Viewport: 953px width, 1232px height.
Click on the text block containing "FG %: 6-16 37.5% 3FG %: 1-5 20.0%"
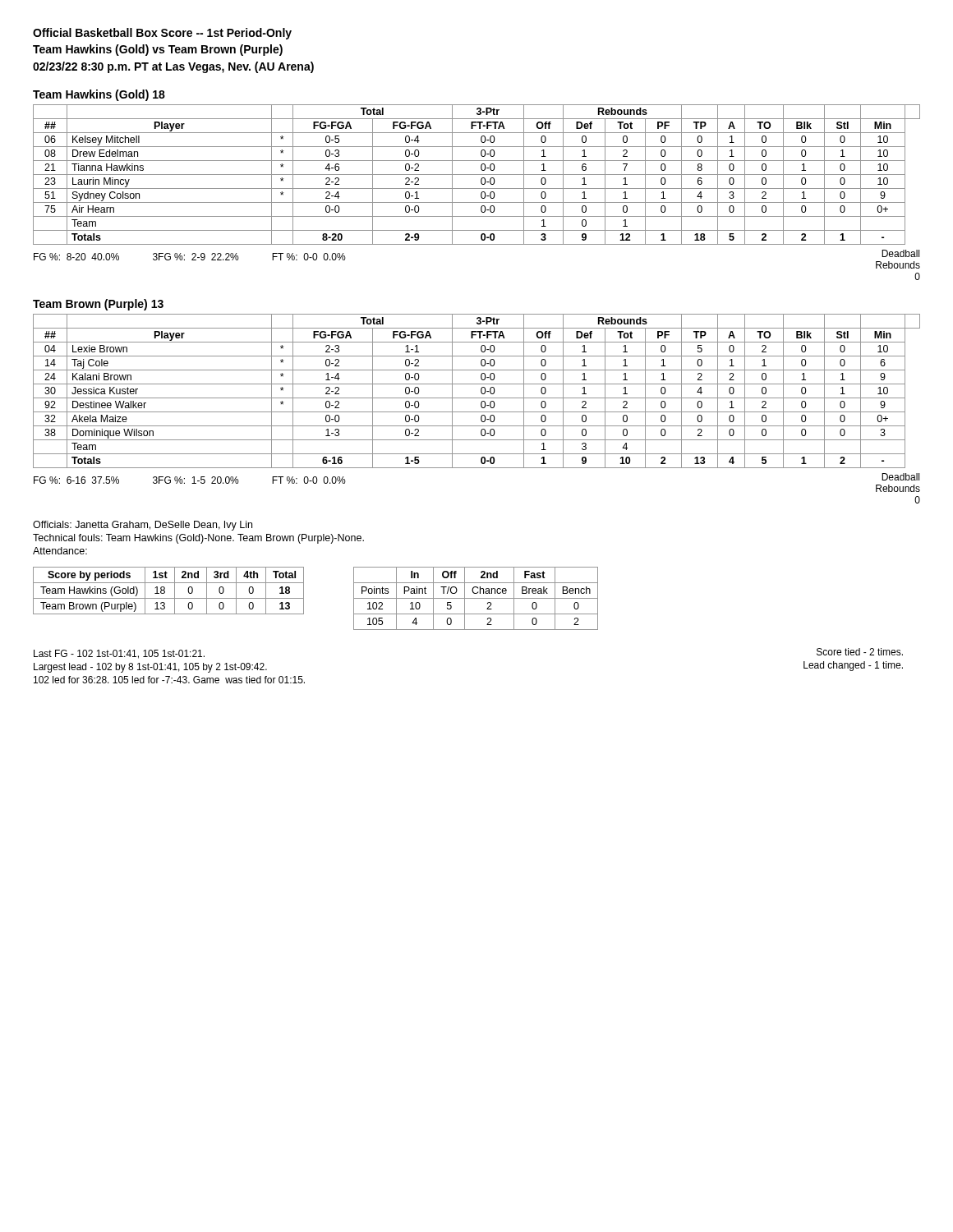click(189, 480)
